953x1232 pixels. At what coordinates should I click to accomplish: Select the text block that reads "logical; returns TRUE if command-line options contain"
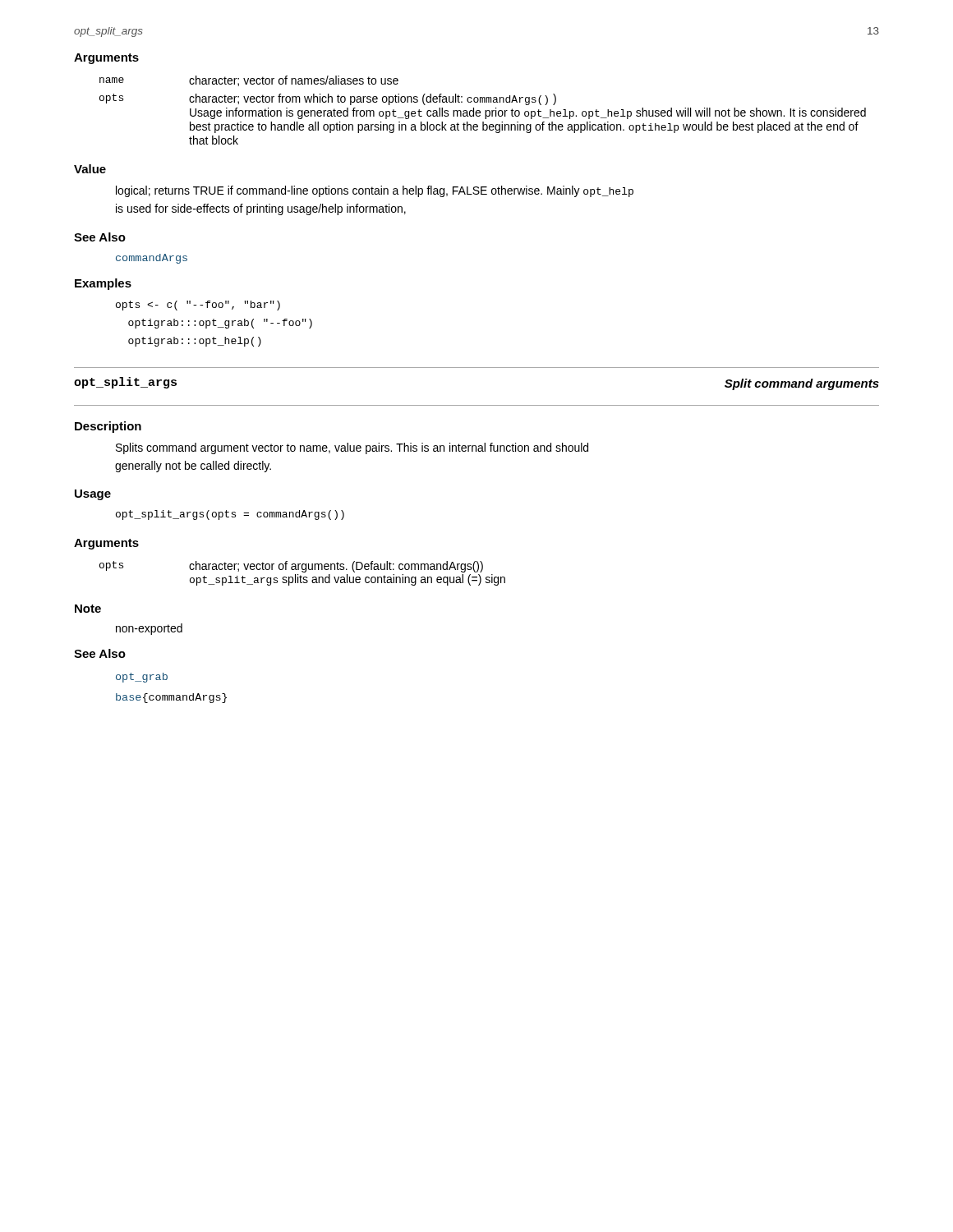(x=375, y=200)
